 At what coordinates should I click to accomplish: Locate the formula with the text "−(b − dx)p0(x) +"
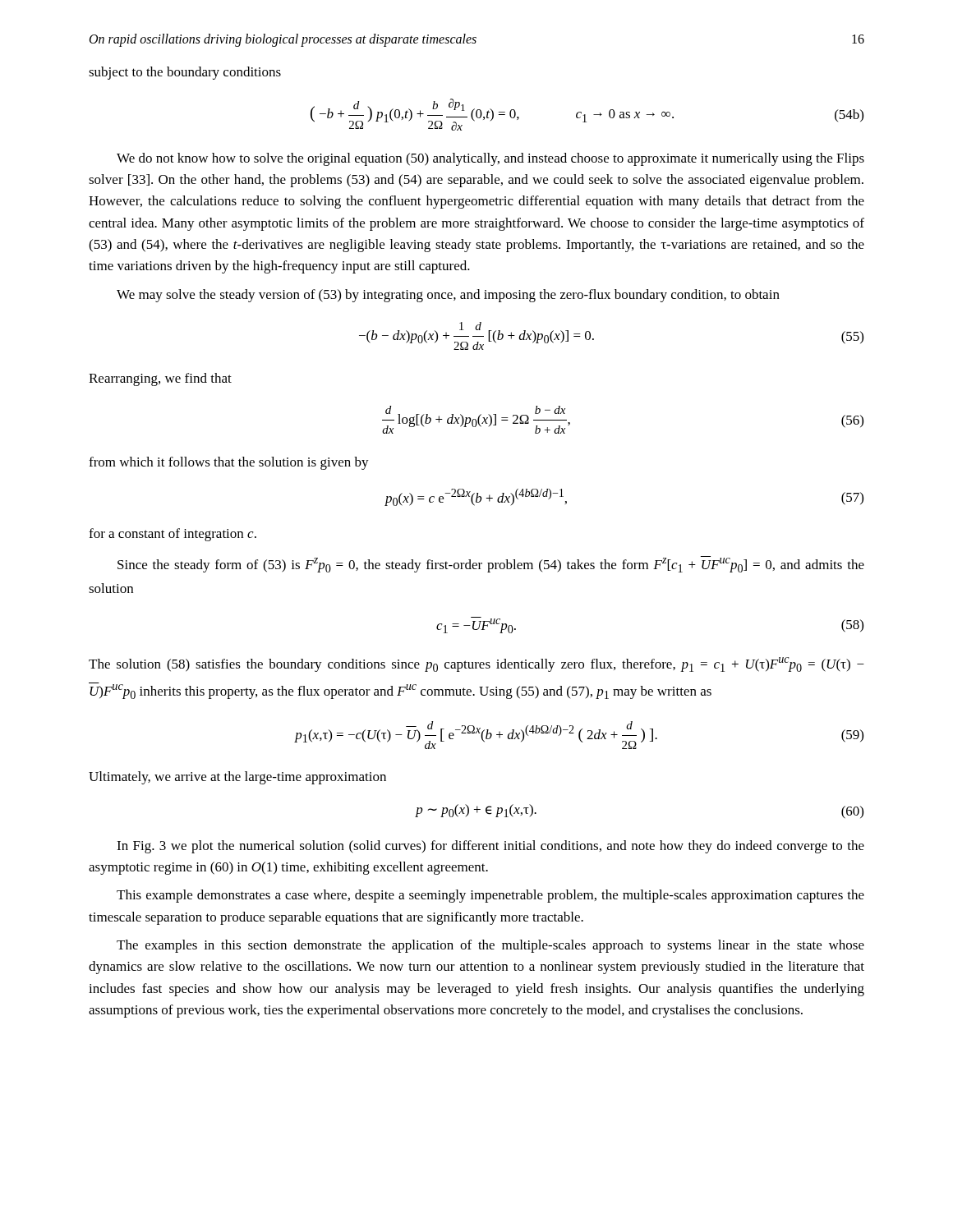476,337
